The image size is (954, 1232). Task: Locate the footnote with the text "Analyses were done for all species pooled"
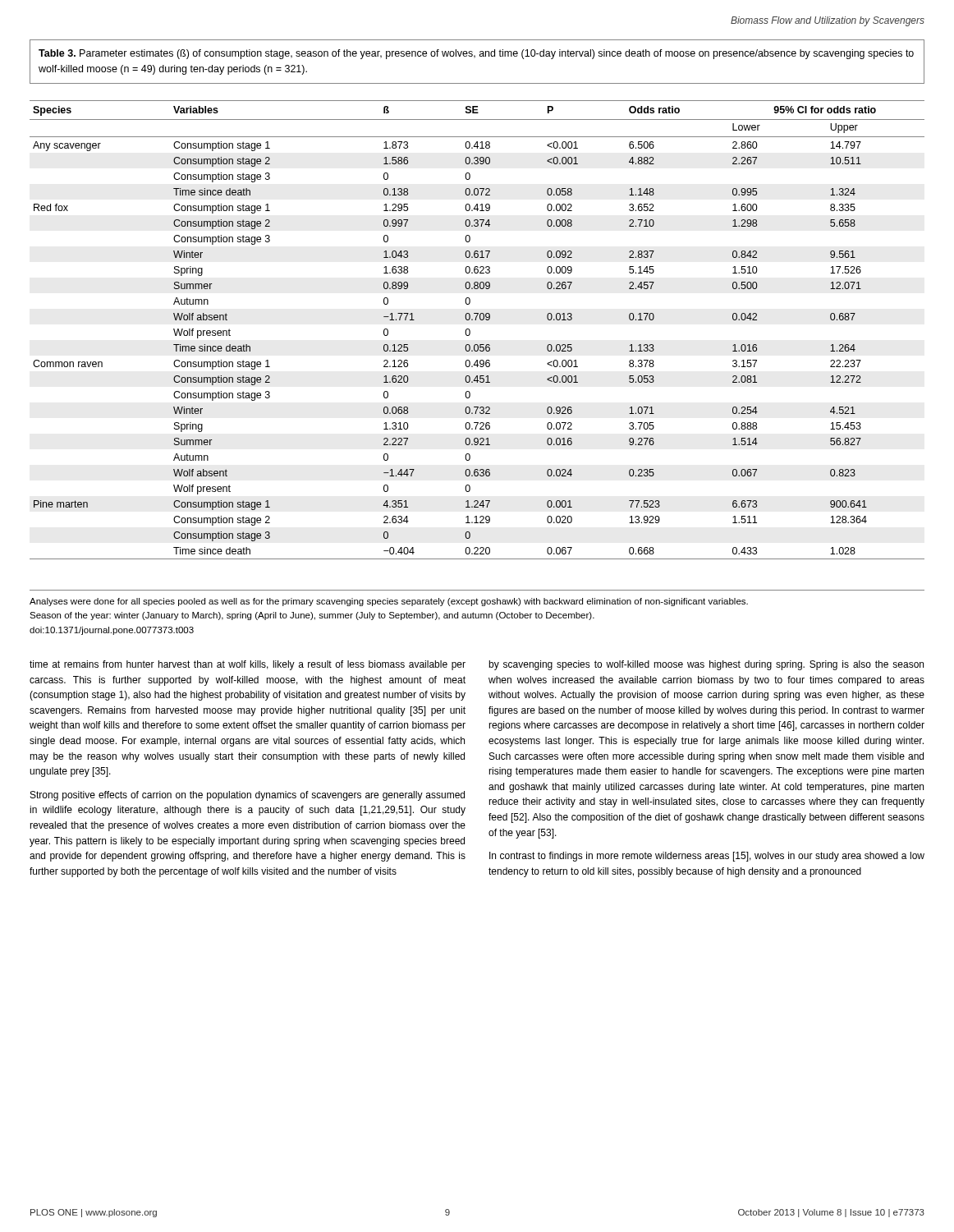coord(389,615)
